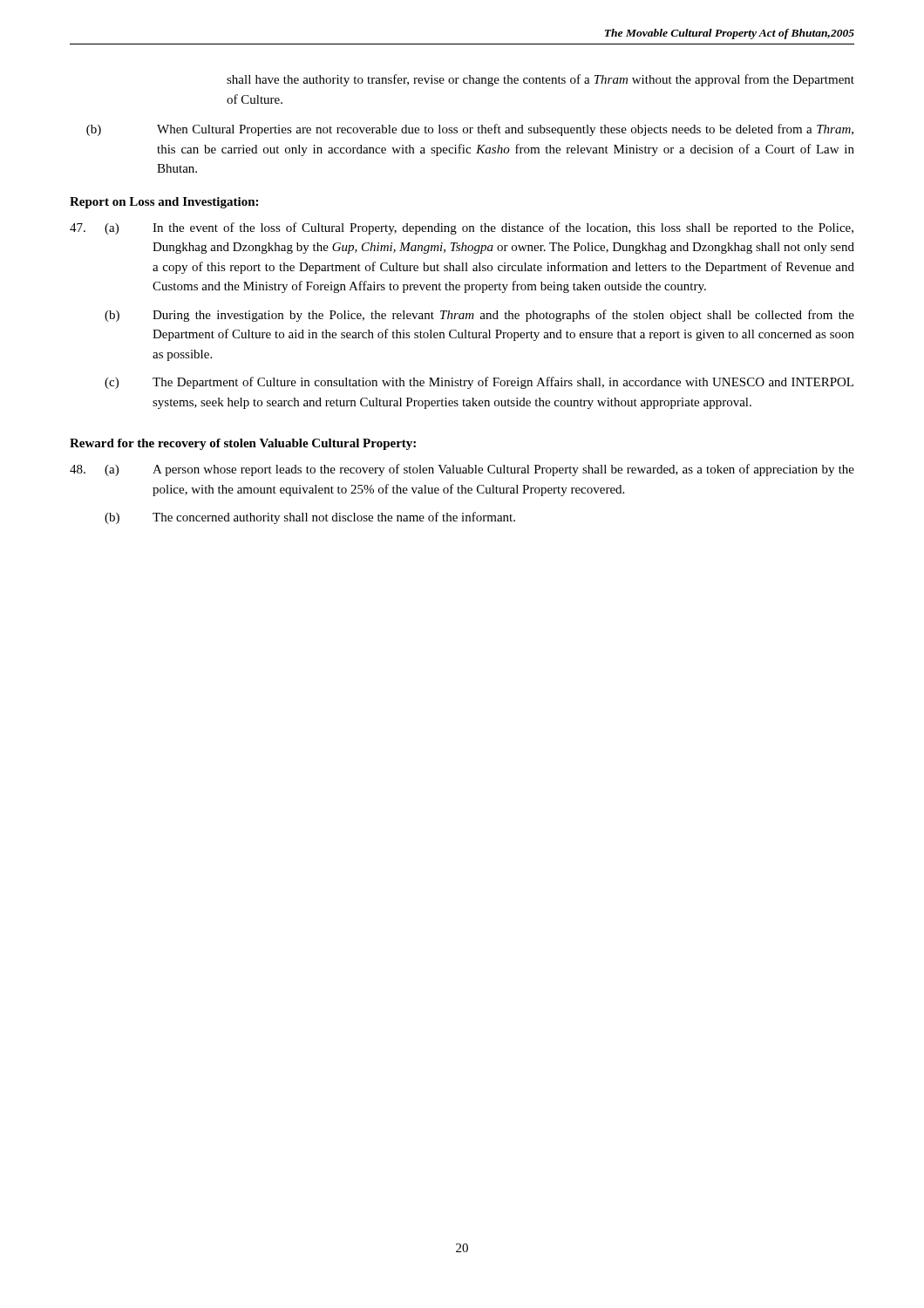Where is the passage that starts "(b) The concerned authority shall not disclose the"?
Image resolution: width=924 pixels, height=1308 pixels.
[479, 517]
